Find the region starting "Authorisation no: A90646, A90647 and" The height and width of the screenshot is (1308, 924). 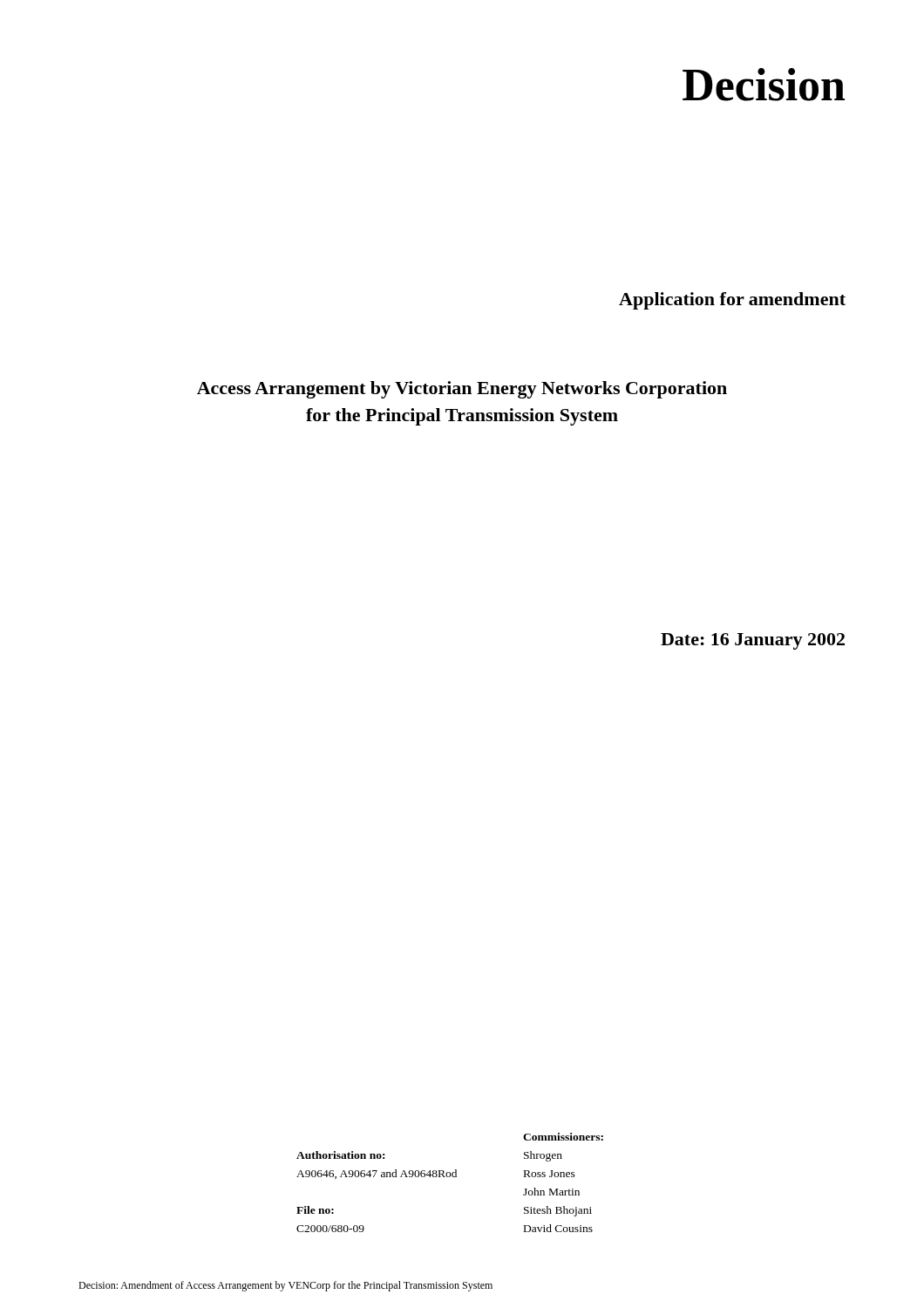pos(340,1155)
